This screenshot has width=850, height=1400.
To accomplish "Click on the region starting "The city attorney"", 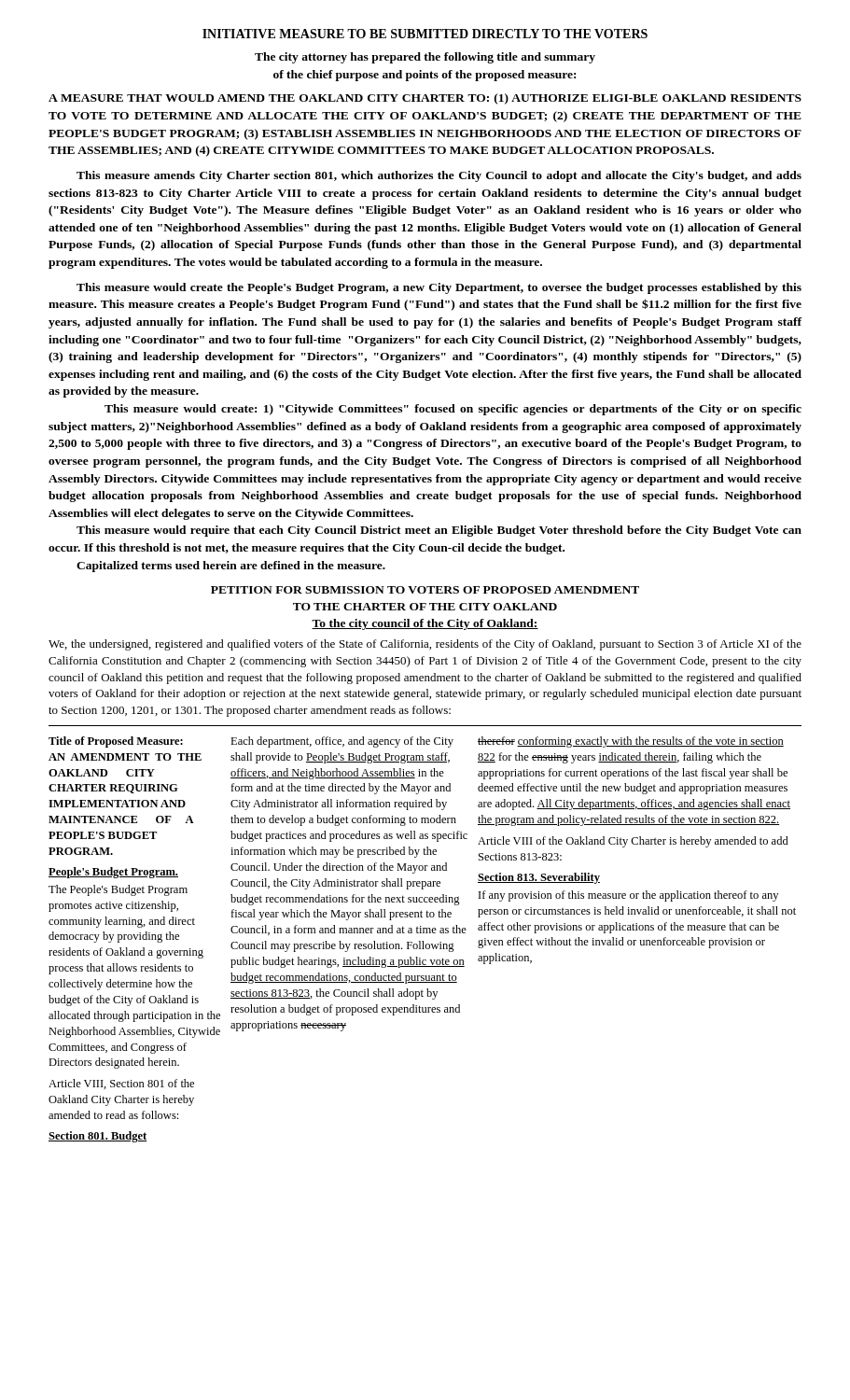I will [x=425, y=65].
